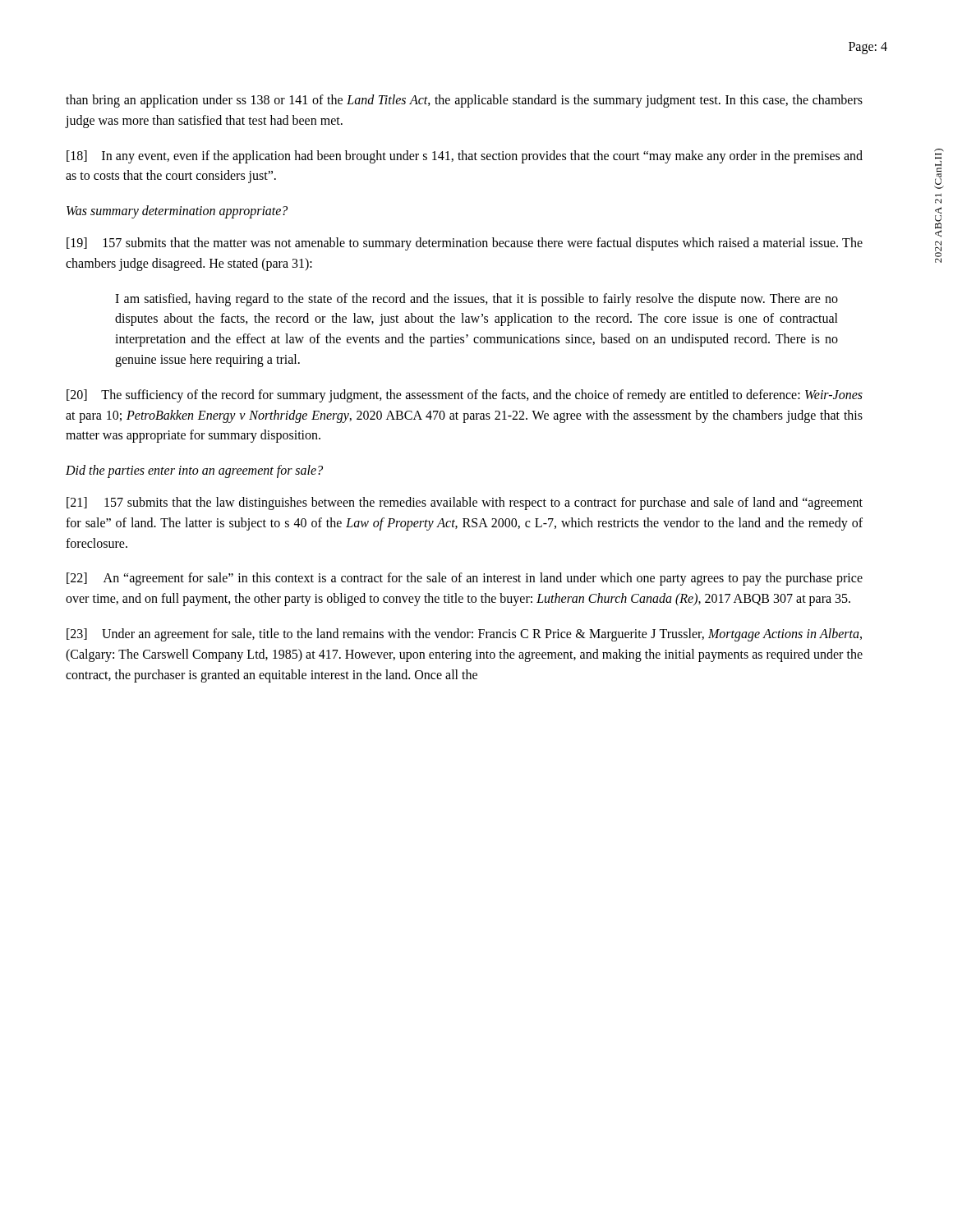Select the text block that says "[22] An “agreement for sale” in this"
953x1232 pixels.
tap(464, 588)
